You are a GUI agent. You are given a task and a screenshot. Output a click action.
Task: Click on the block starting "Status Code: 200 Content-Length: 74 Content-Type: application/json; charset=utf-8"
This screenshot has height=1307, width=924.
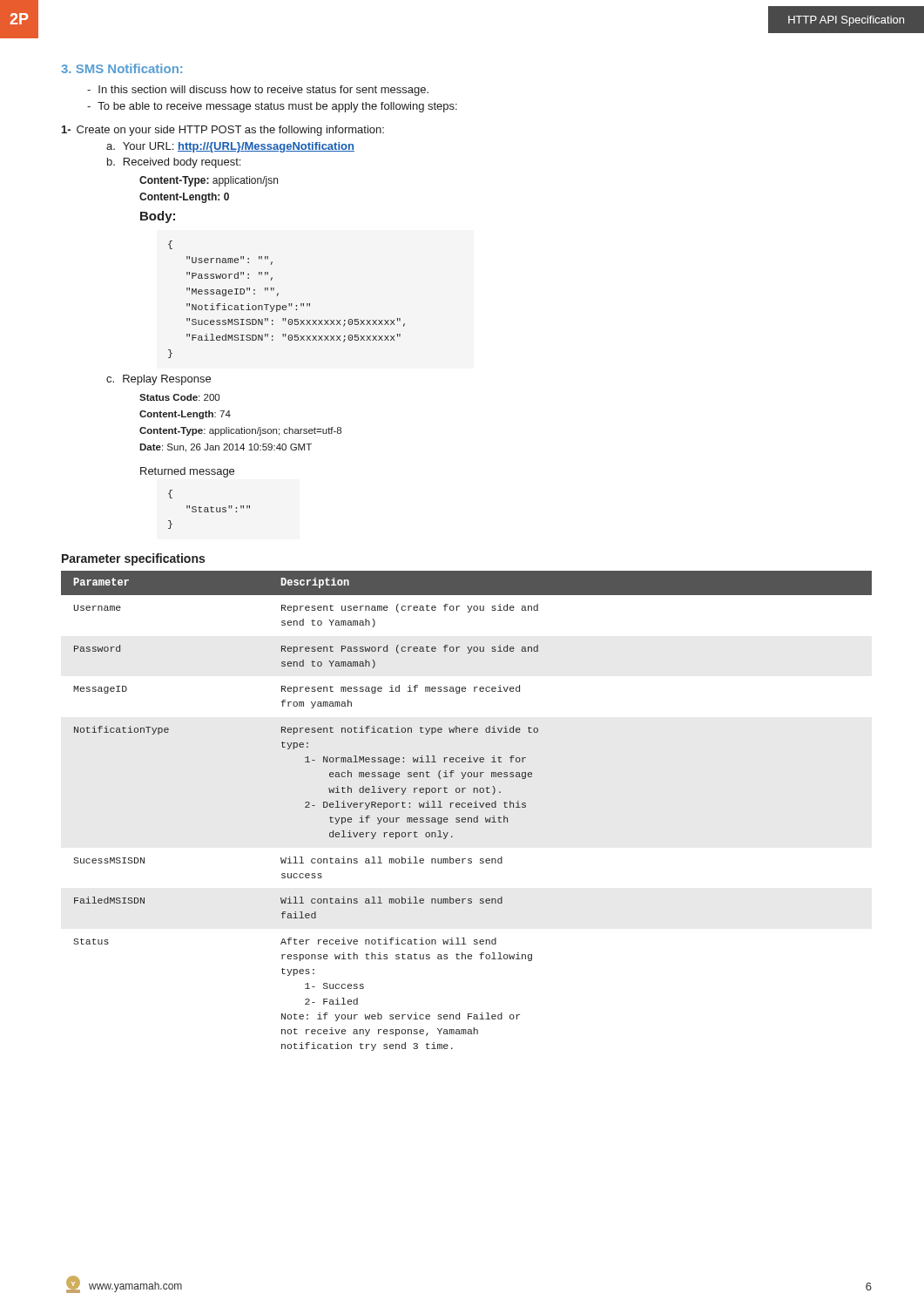(x=241, y=422)
